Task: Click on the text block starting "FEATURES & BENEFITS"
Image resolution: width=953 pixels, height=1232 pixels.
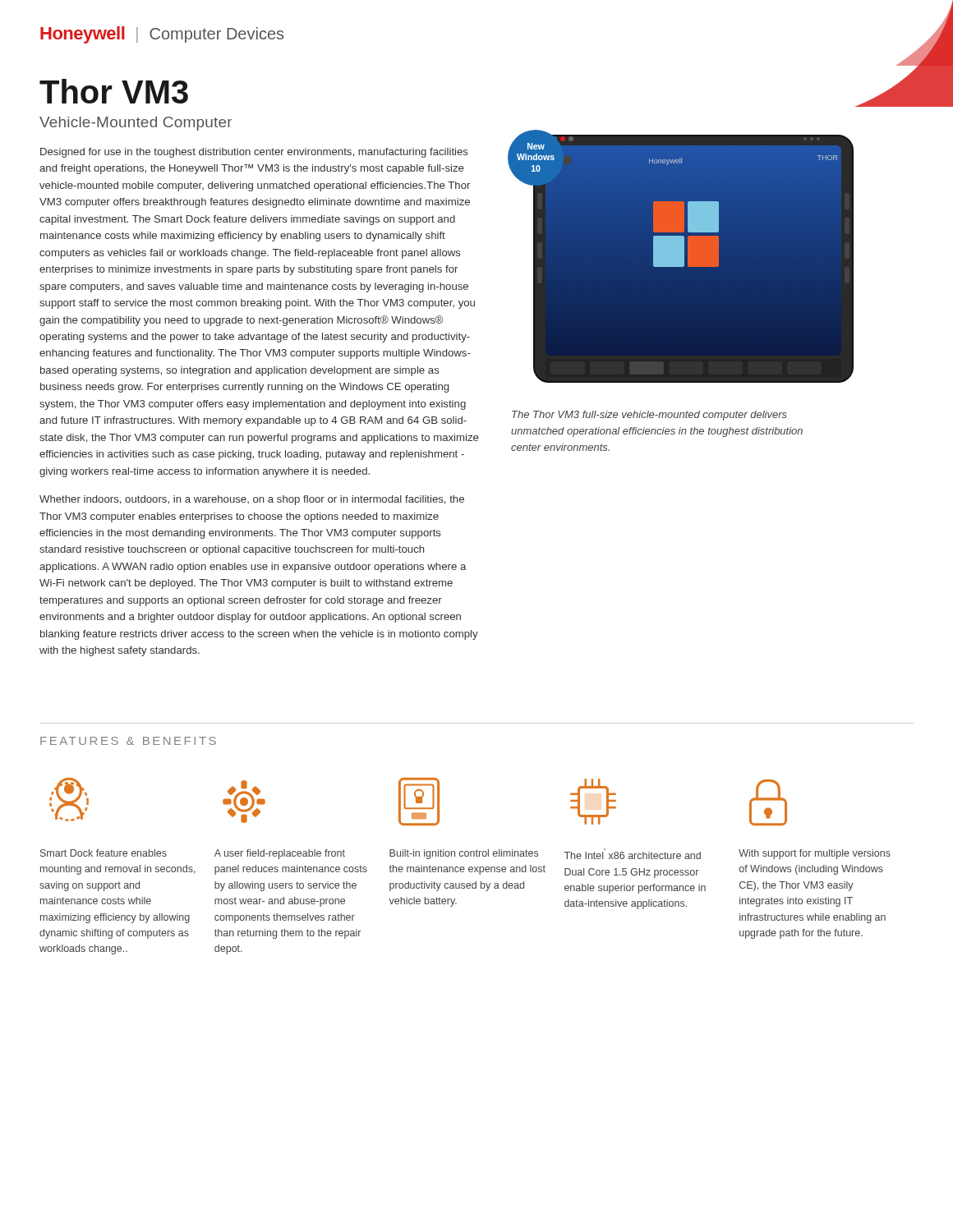Action: tap(128, 741)
